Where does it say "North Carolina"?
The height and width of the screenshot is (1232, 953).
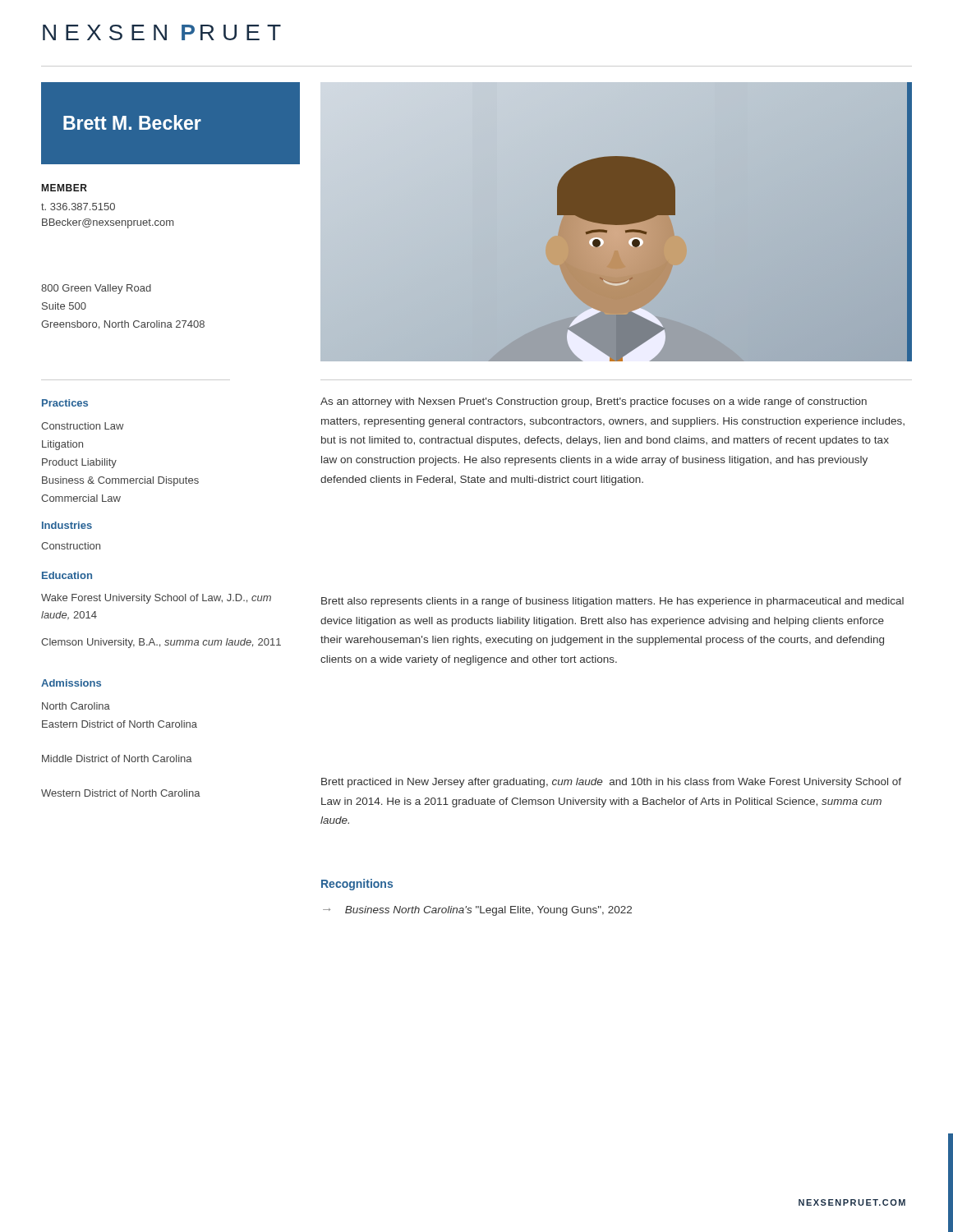pos(76,706)
